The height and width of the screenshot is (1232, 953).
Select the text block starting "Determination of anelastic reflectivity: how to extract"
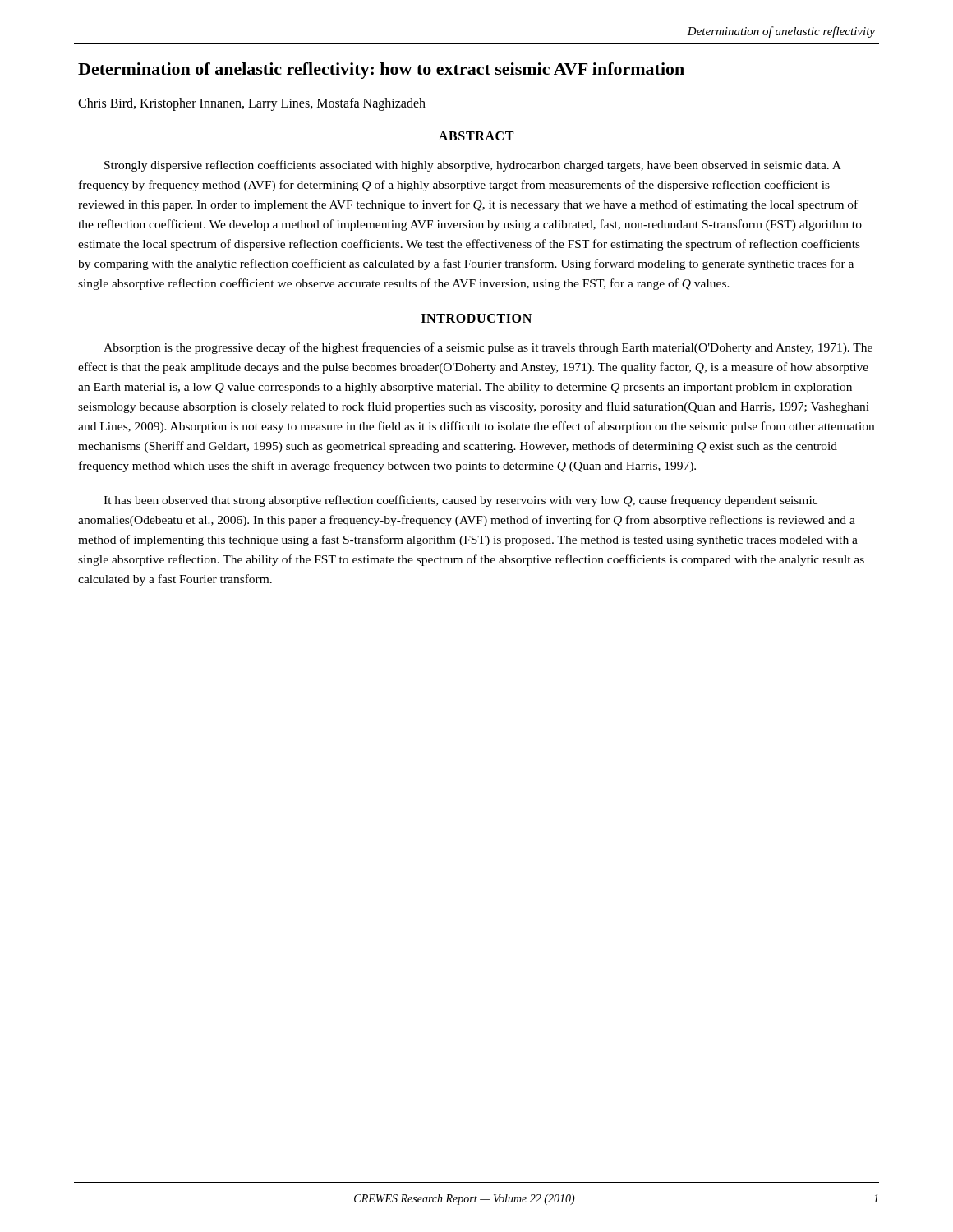coord(381,69)
